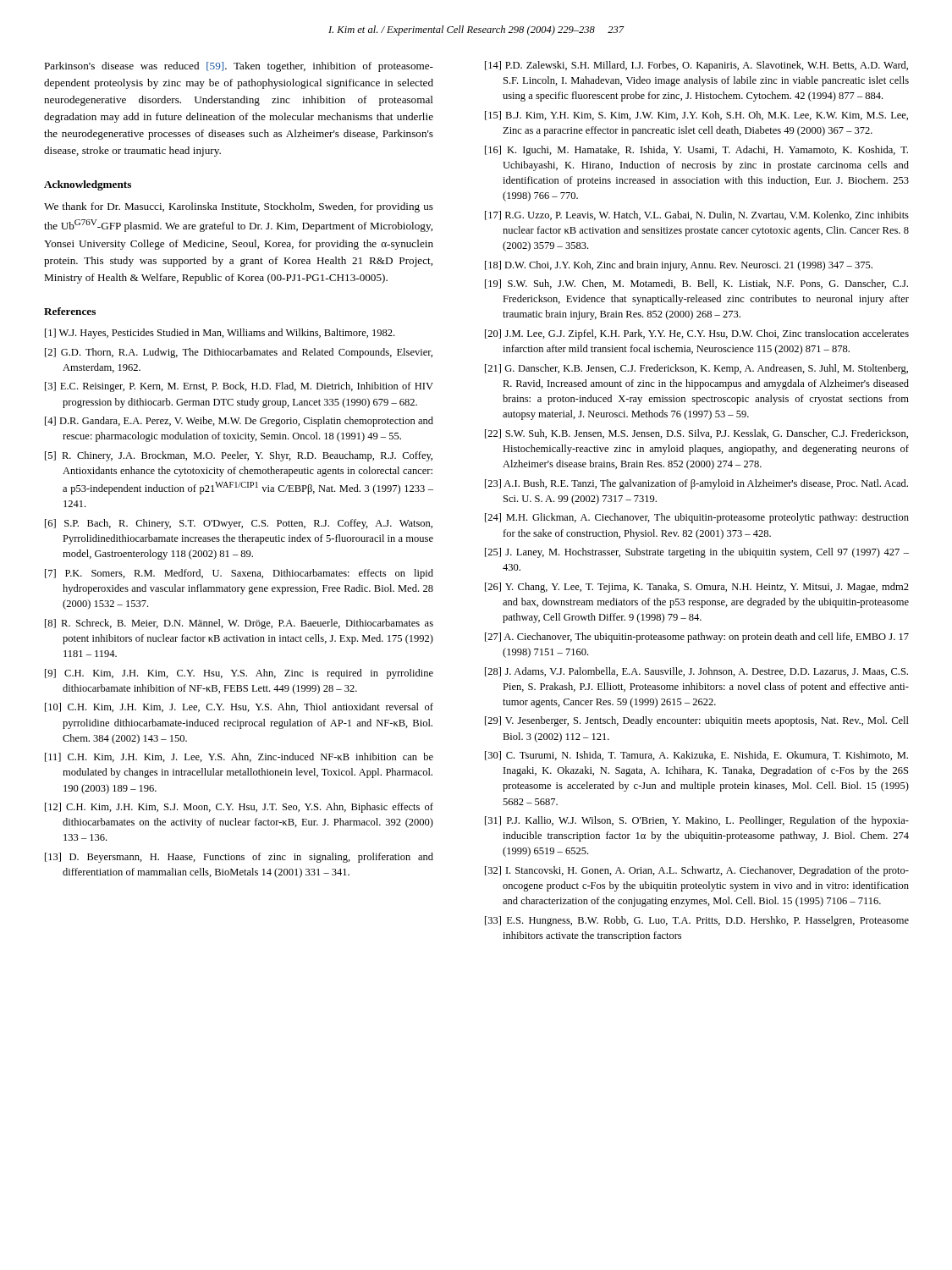The image size is (952, 1270).
Task: Point to the block beginning "[33] E.S. Hungness, B.W. Robb, G. Luo,"
Action: tap(696, 928)
